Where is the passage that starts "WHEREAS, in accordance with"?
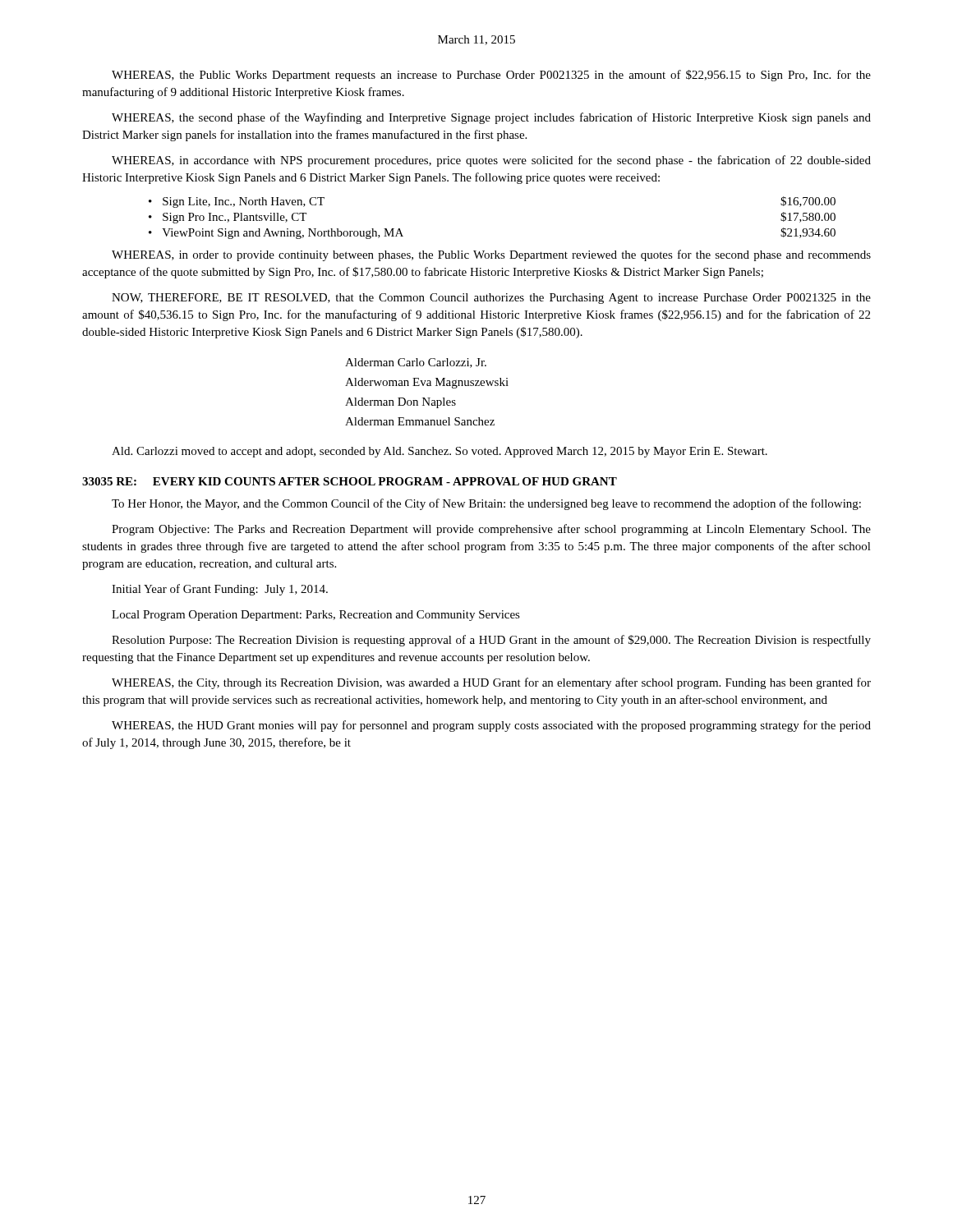Image resolution: width=953 pixels, height=1232 pixels. coord(476,169)
